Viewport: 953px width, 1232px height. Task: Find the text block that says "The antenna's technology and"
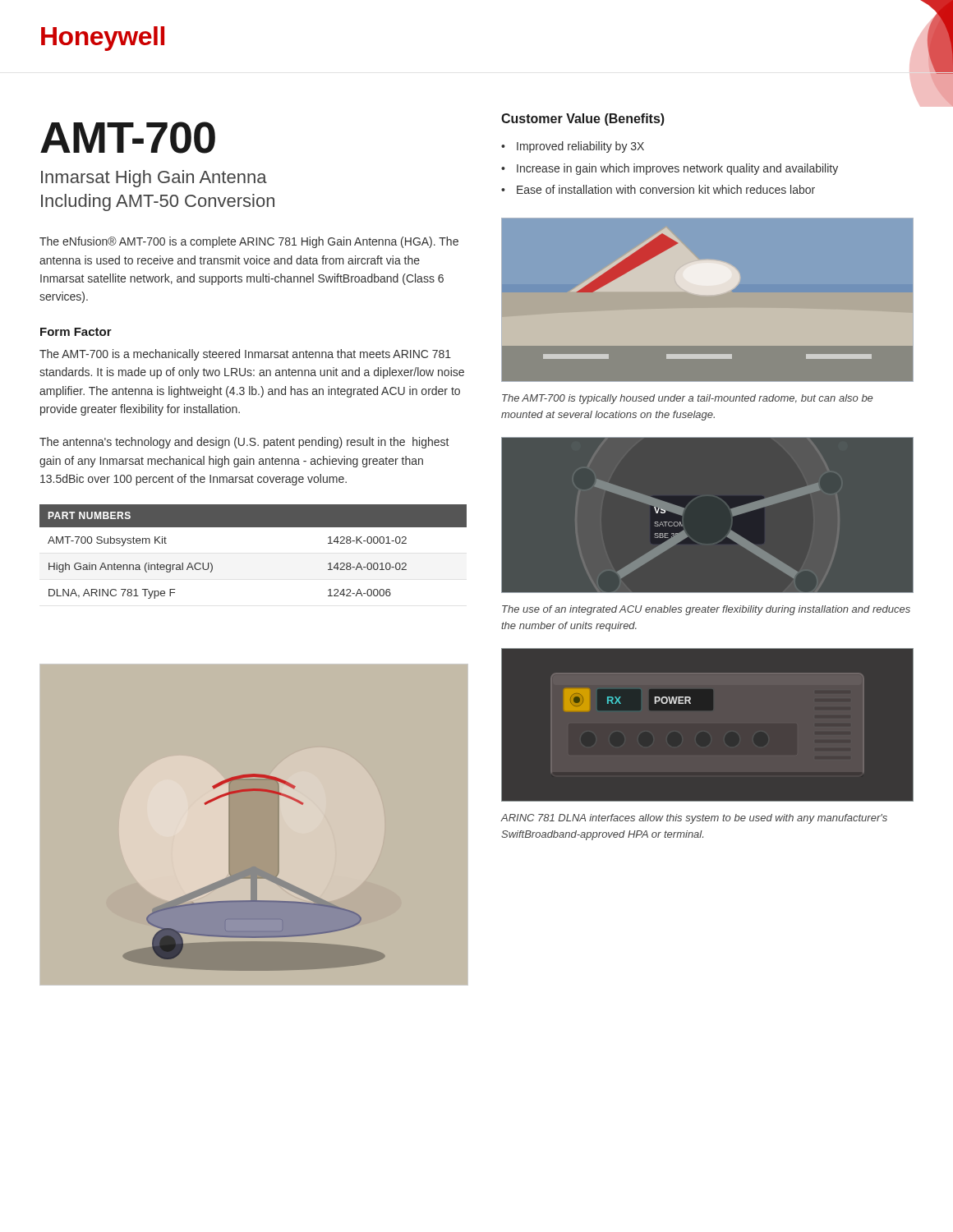point(244,461)
